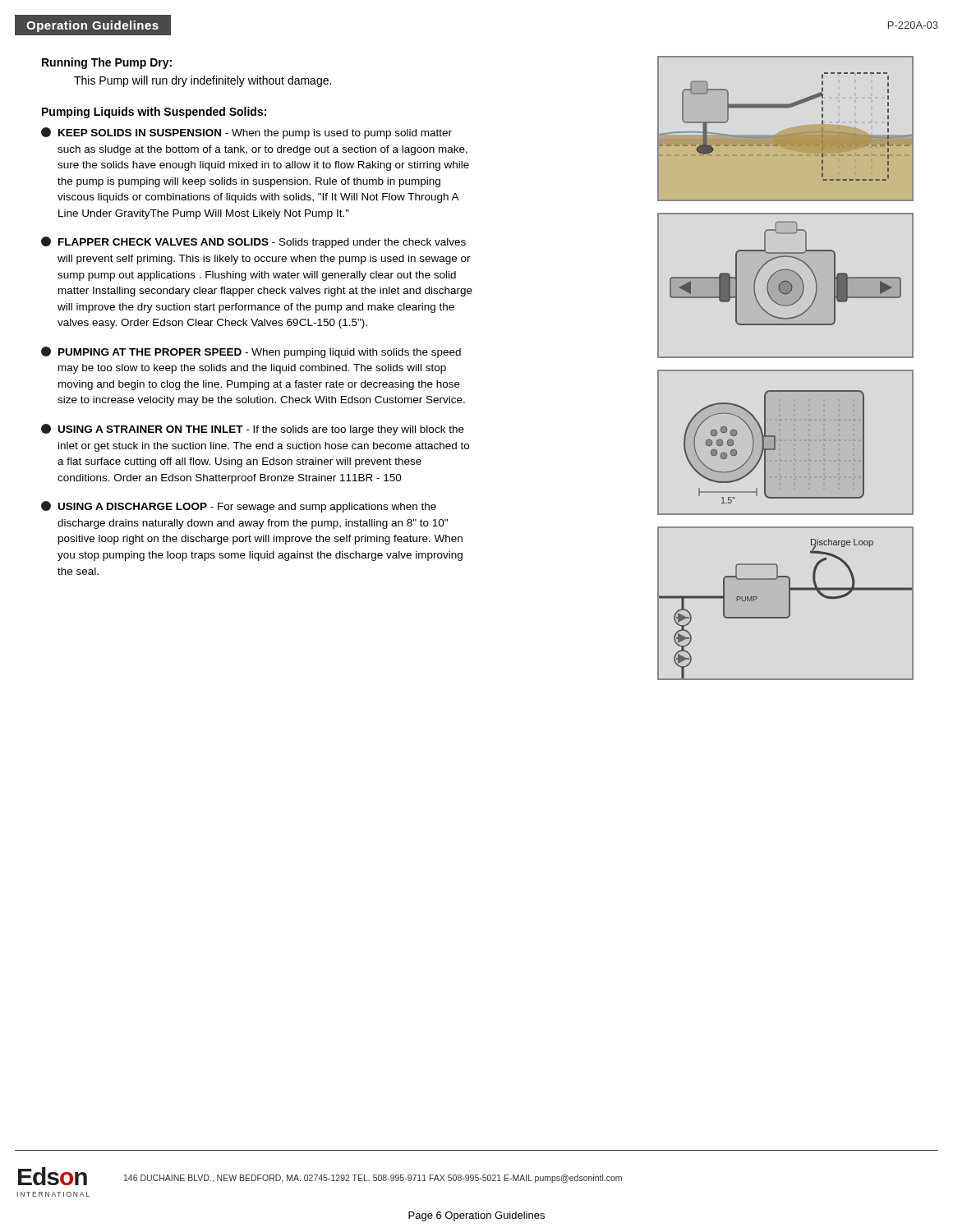The image size is (953, 1232).
Task: Click the passage that begins "PUMPING AT THE PROPER SPEED - When pumping"
Action: (x=259, y=376)
